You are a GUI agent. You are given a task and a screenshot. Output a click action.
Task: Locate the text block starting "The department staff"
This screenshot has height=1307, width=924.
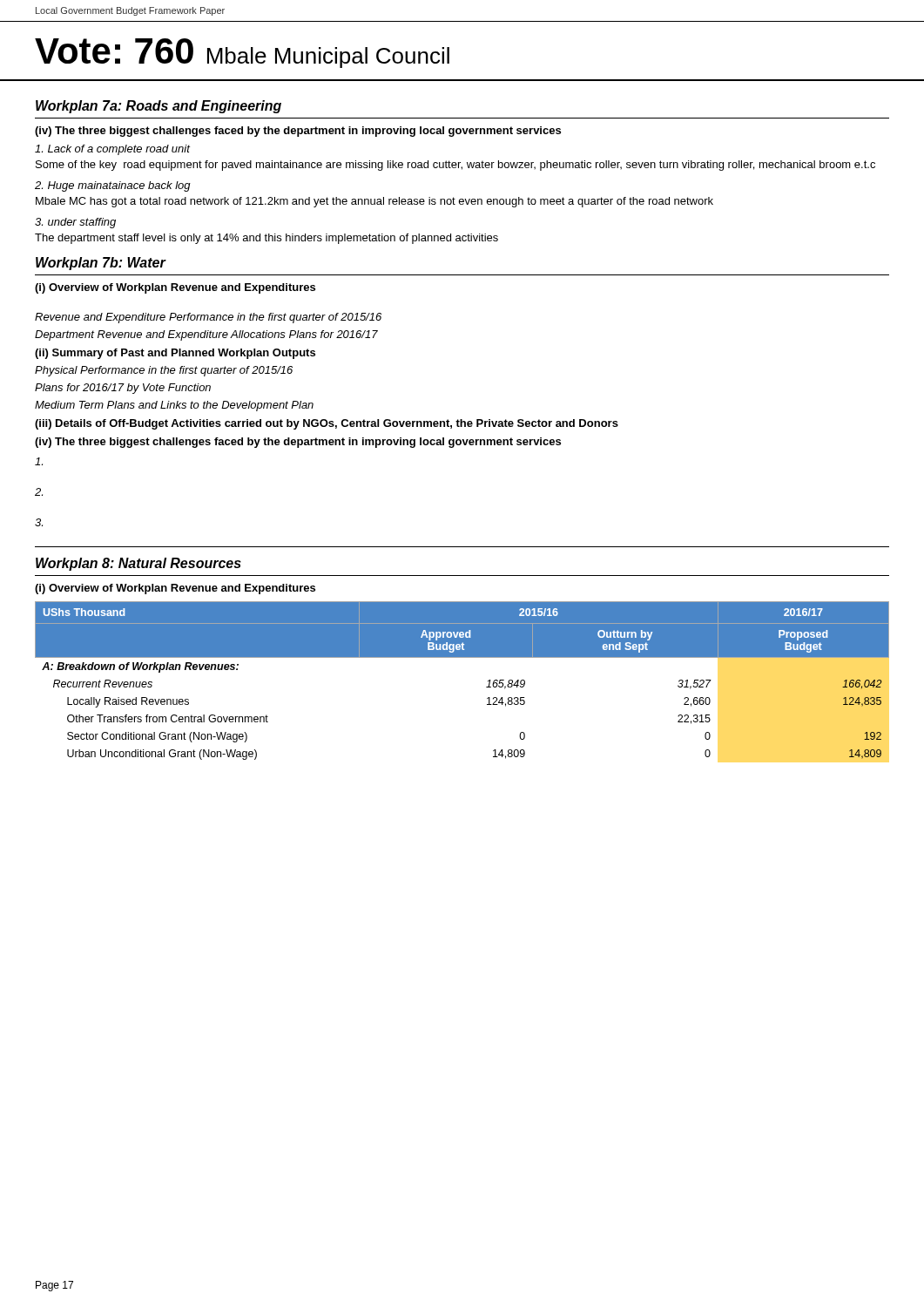click(x=267, y=237)
